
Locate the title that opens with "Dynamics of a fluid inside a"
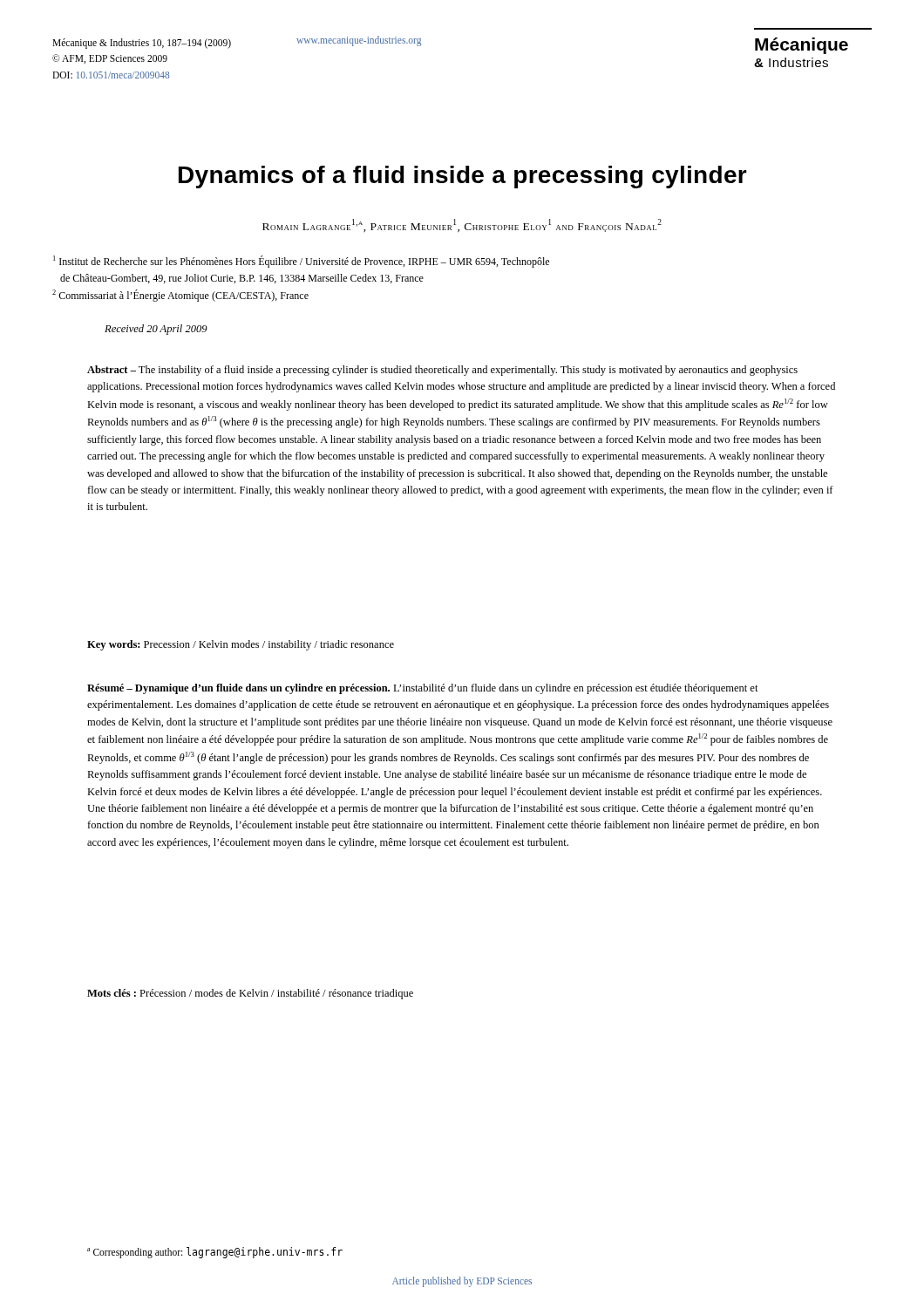point(462,175)
